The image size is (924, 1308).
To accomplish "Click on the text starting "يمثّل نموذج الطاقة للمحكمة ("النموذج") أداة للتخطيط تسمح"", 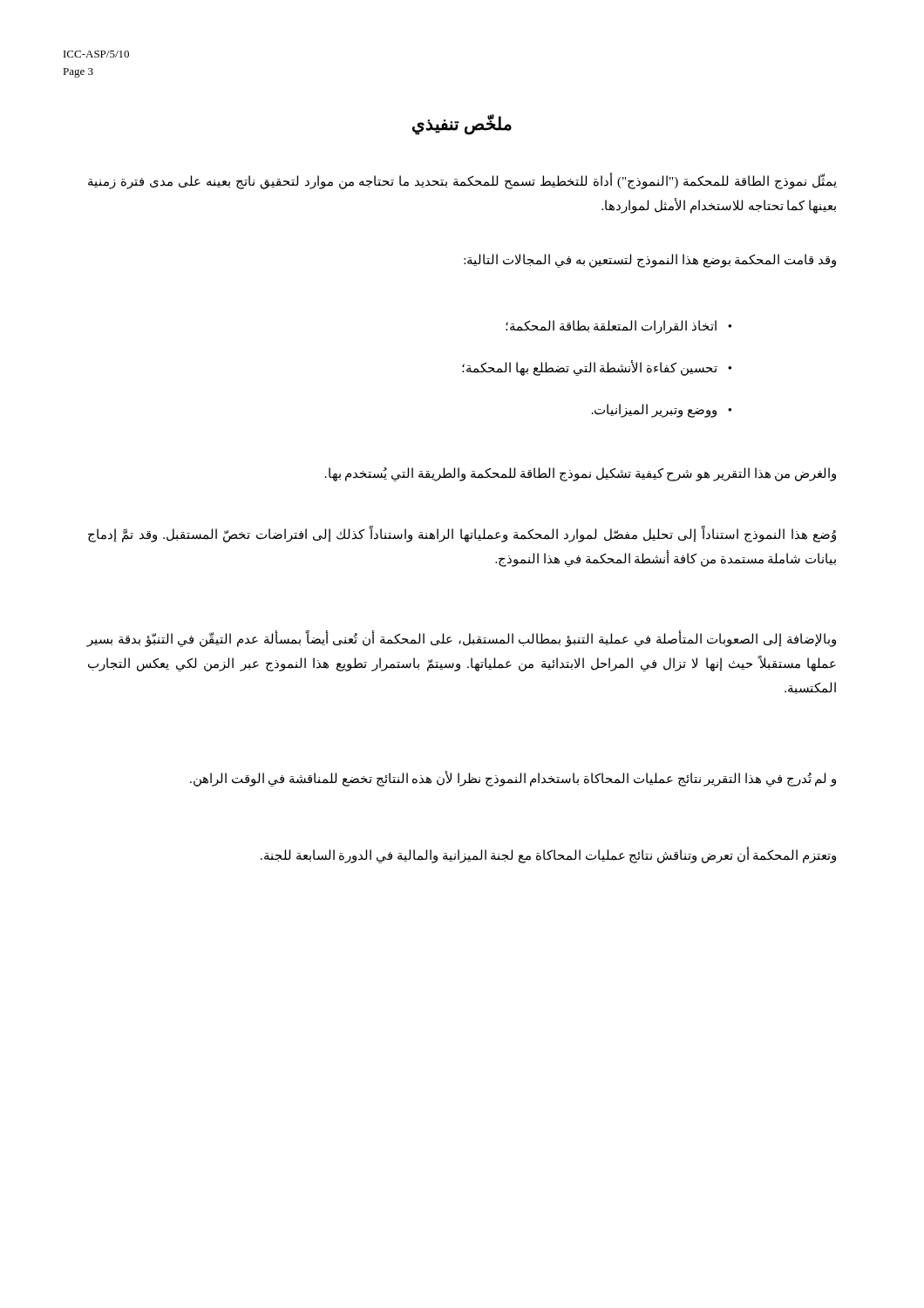I will (x=462, y=193).
